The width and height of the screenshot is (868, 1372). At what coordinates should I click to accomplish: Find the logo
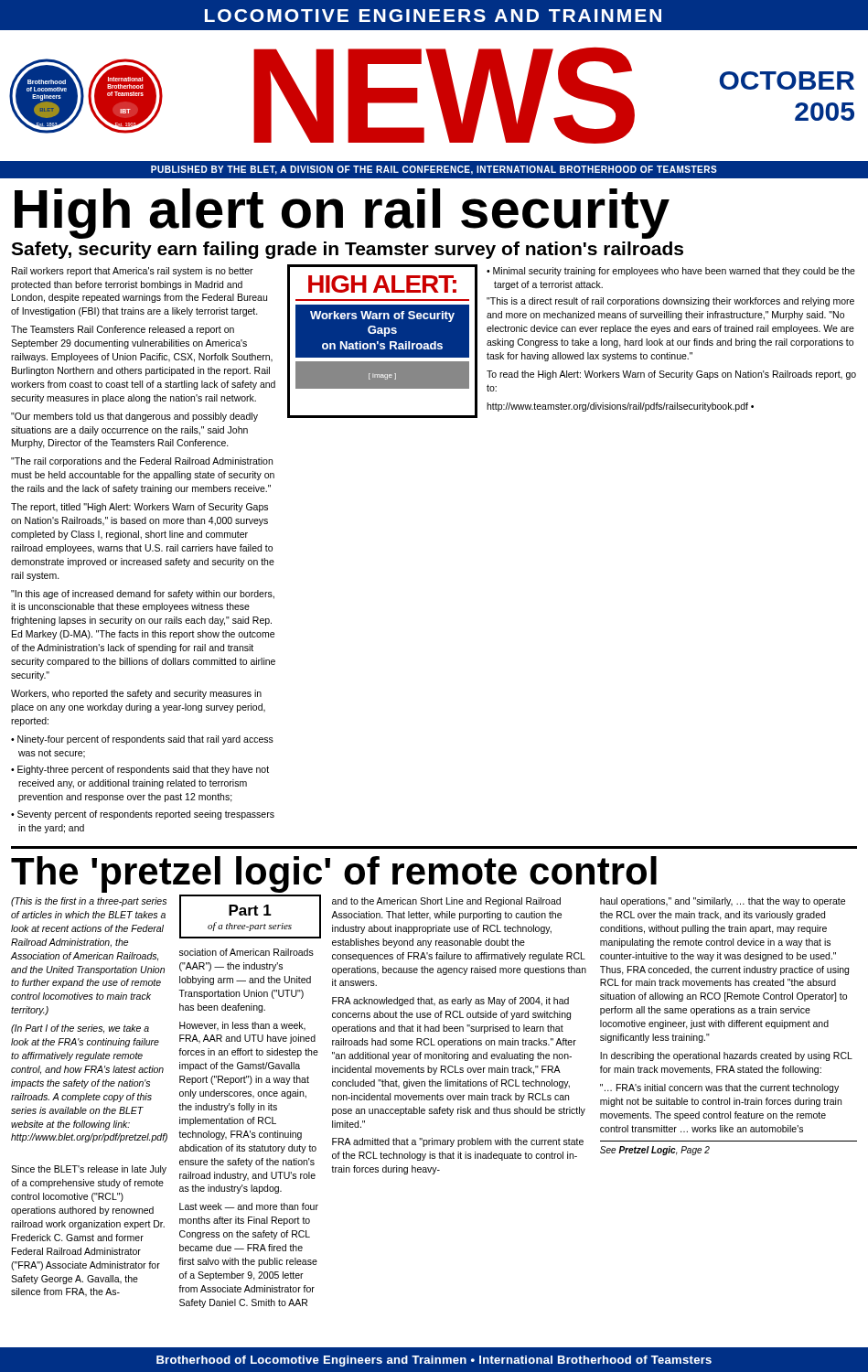(x=86, y=96)
